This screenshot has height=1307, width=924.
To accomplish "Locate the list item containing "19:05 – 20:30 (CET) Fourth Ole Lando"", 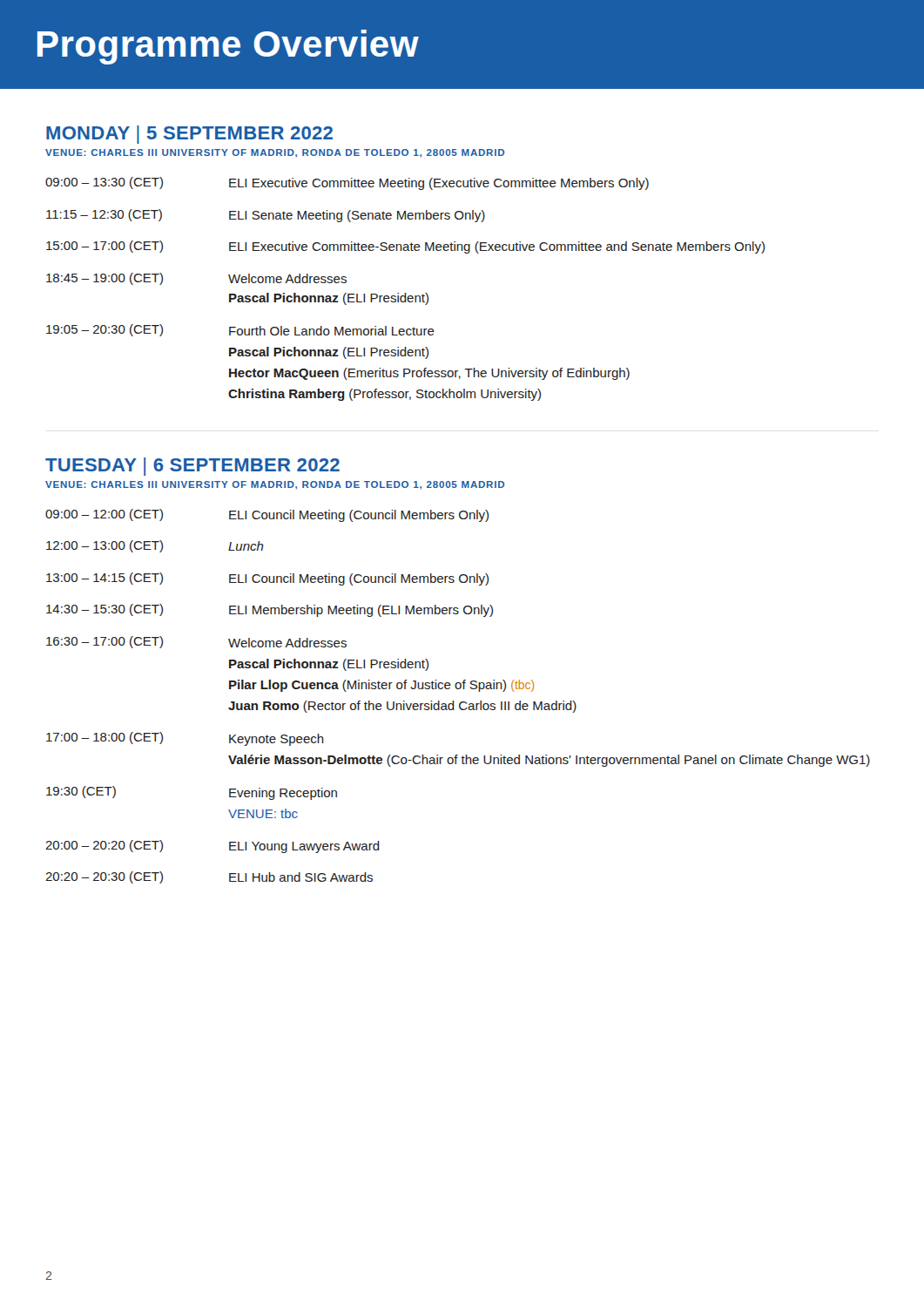I will coord(338,362).
